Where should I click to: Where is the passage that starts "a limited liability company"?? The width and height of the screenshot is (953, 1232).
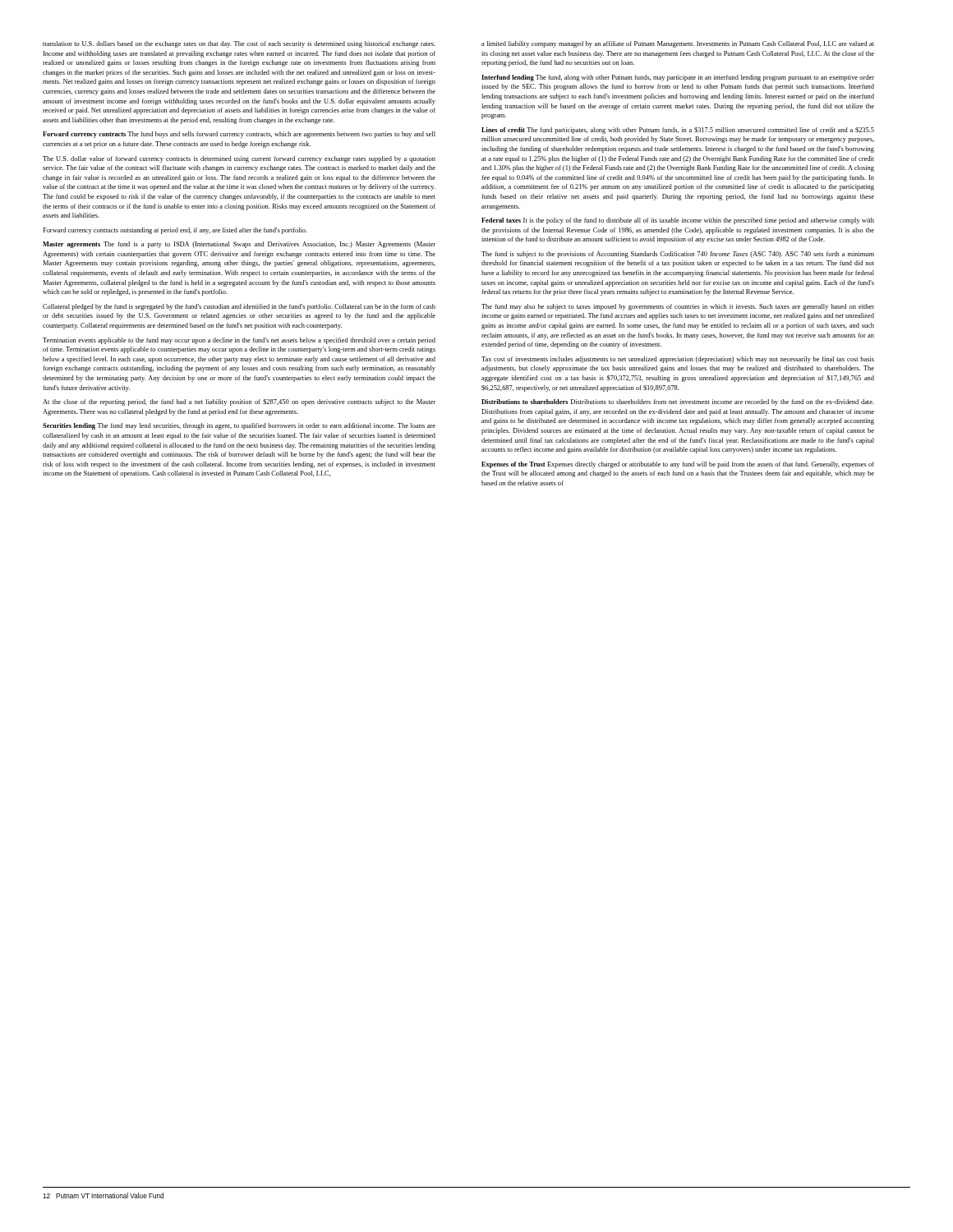[678, 54]
